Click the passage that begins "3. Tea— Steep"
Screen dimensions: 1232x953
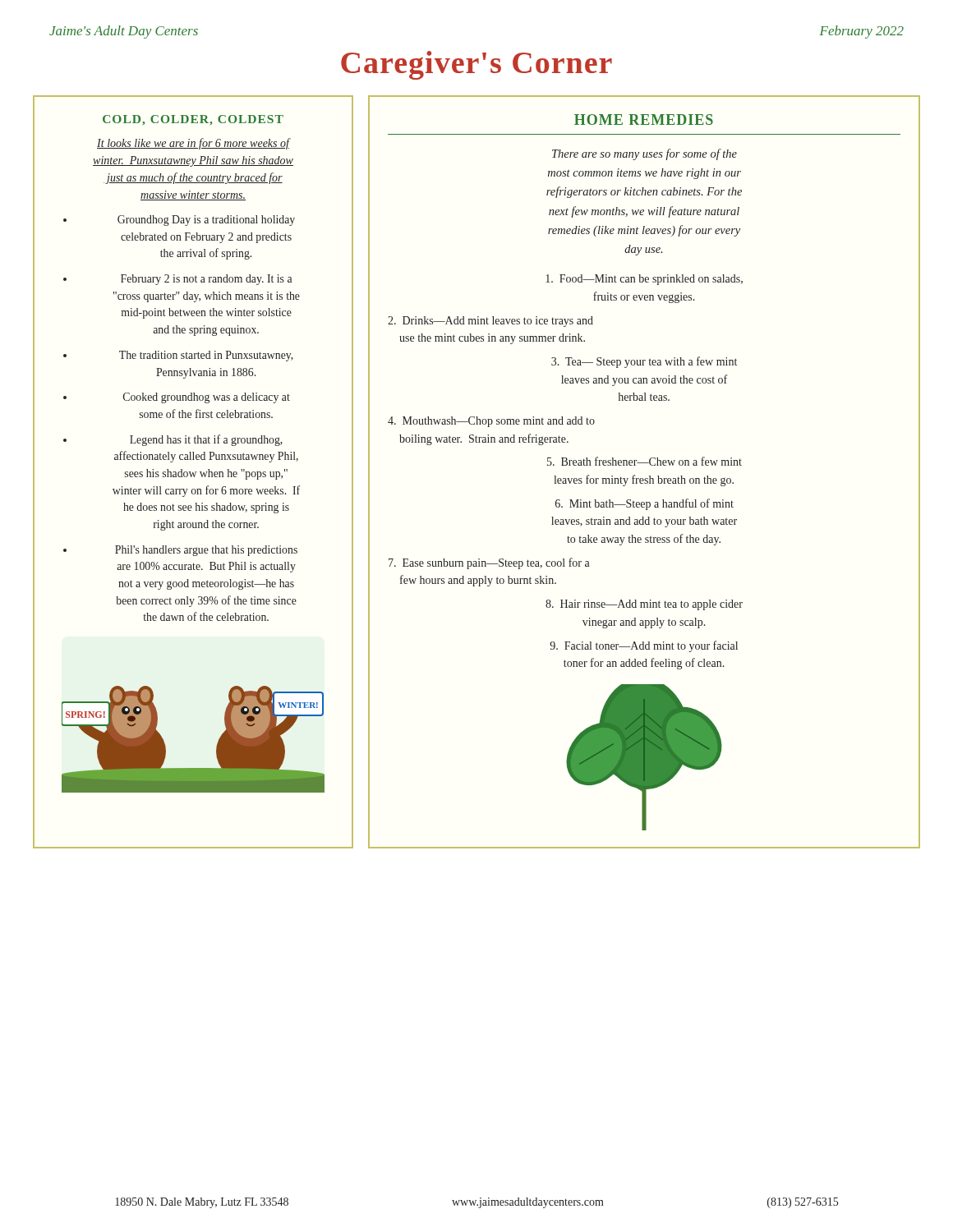click(x=644, y=380)
